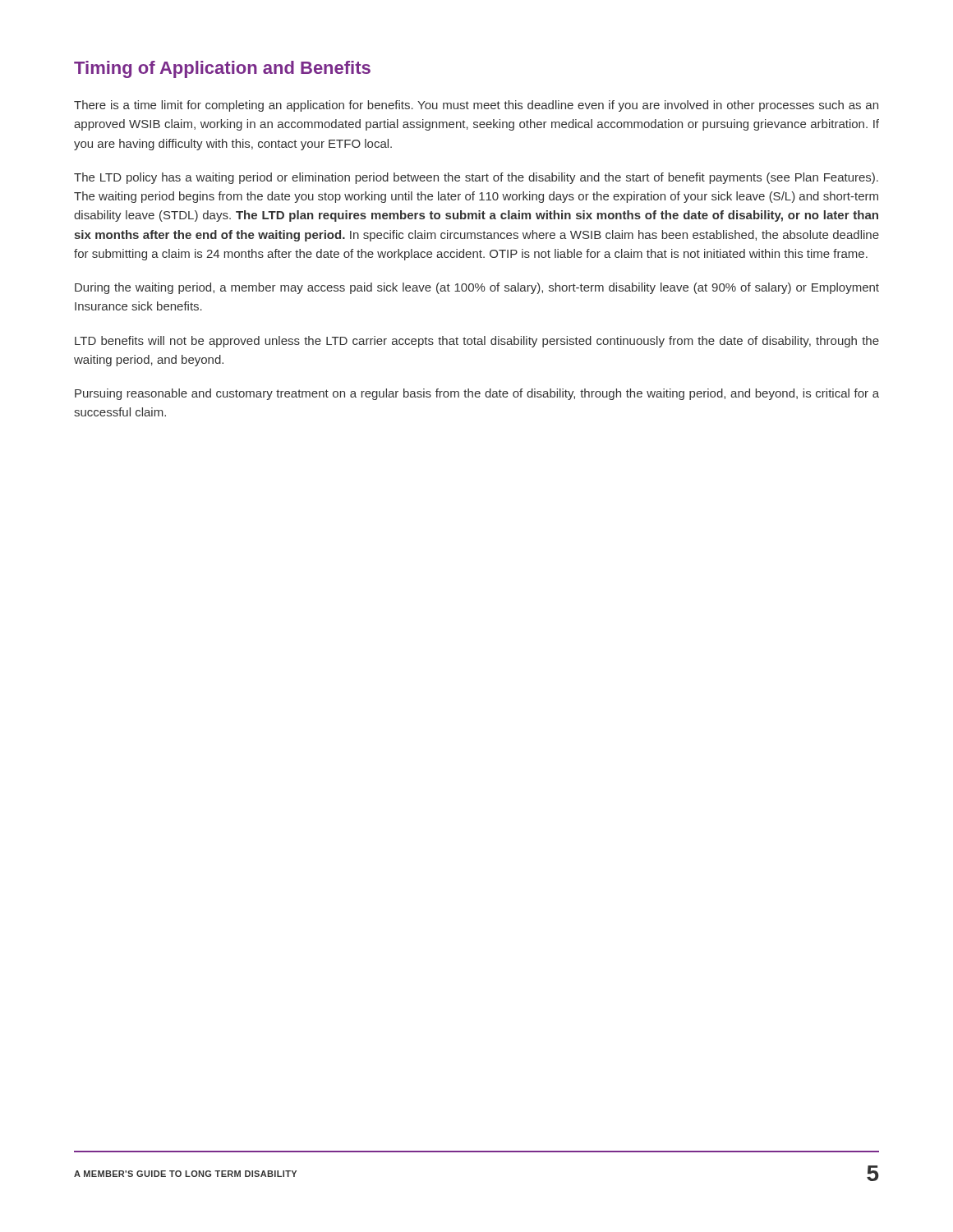Screen dimensions: 1232x953
Task: Find the text starting "Timing of Application and Benefits"
Action: point(223,68)
